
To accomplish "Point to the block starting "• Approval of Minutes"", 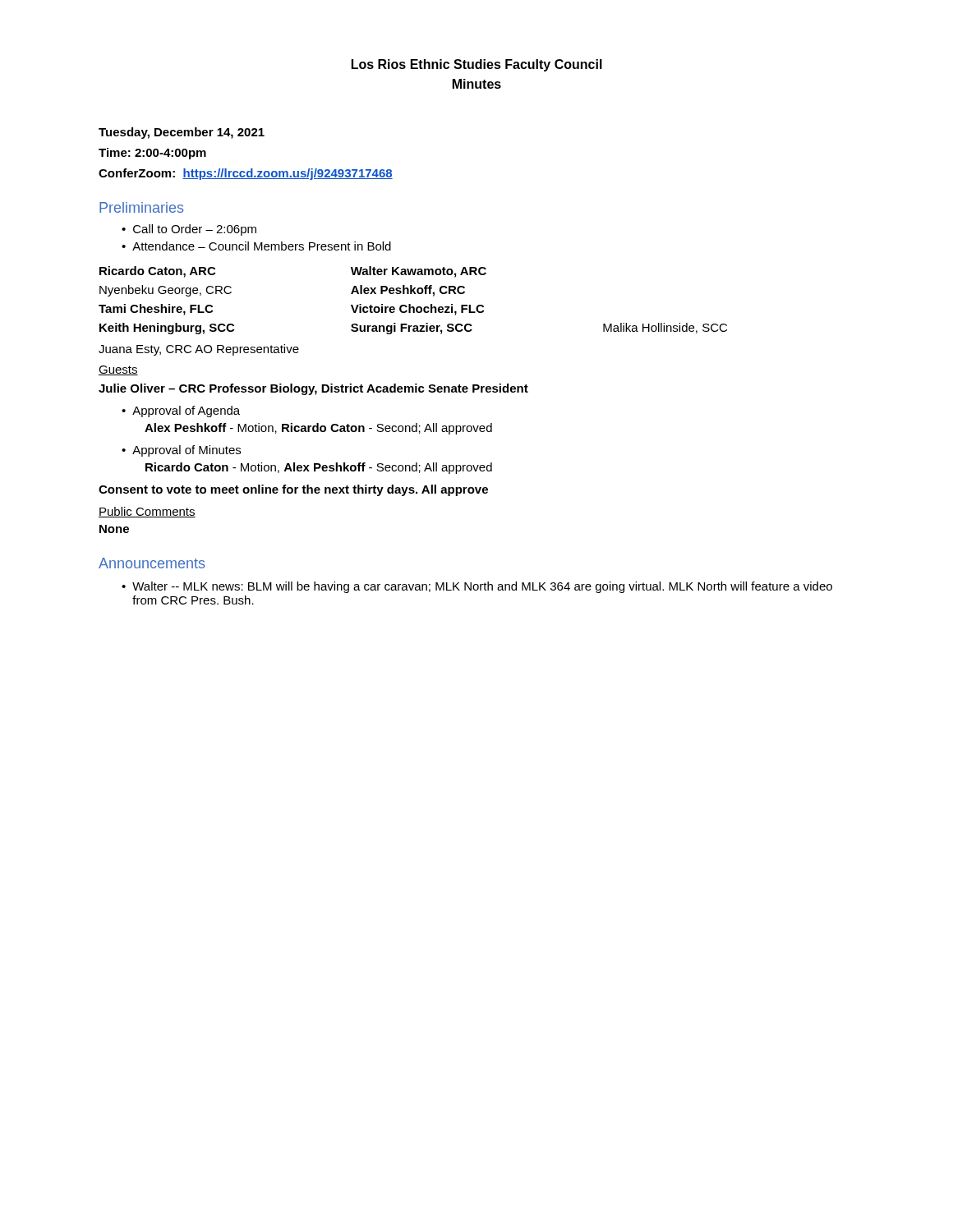I will [181, 450].
